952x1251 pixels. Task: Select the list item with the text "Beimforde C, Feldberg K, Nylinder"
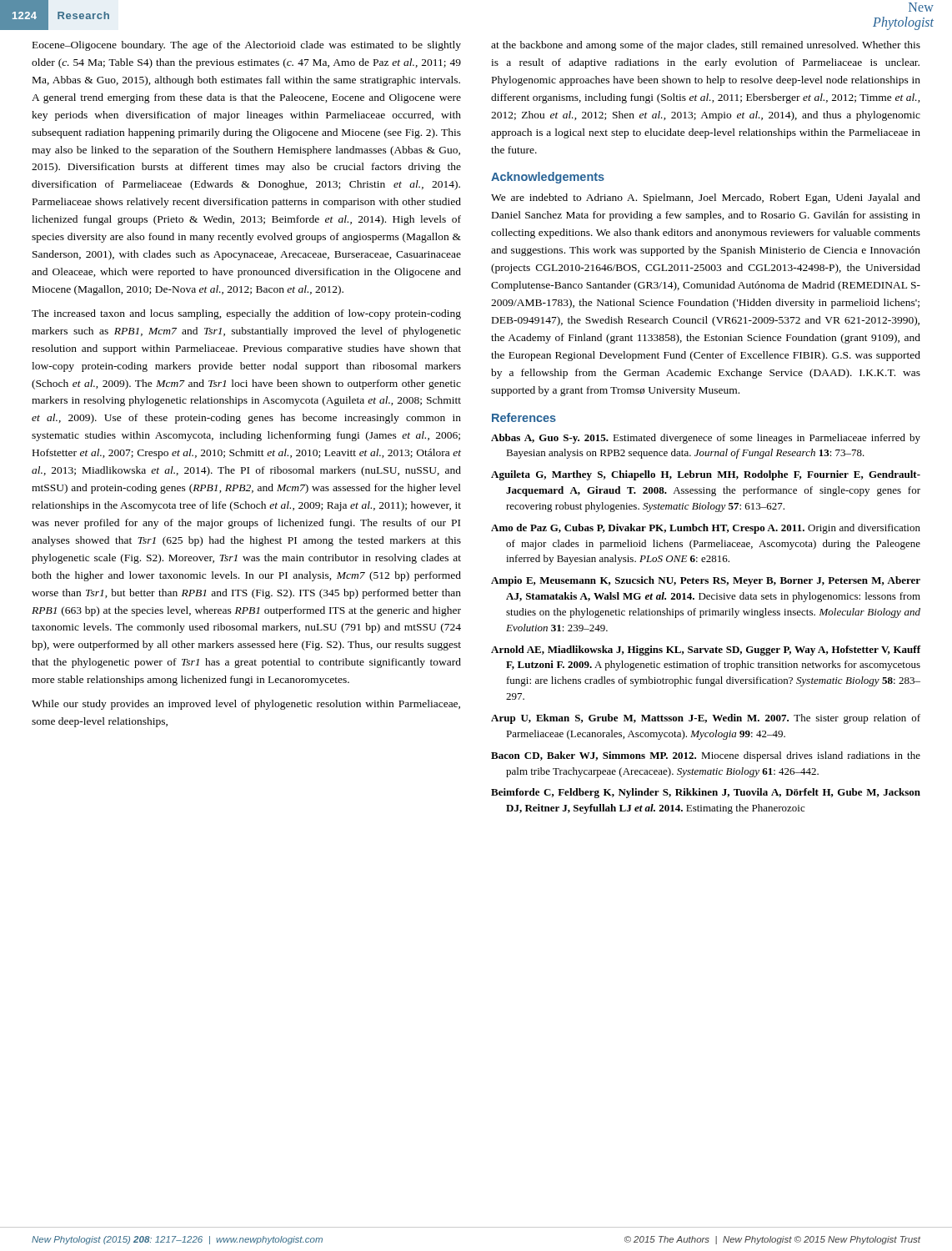point(706,800)
